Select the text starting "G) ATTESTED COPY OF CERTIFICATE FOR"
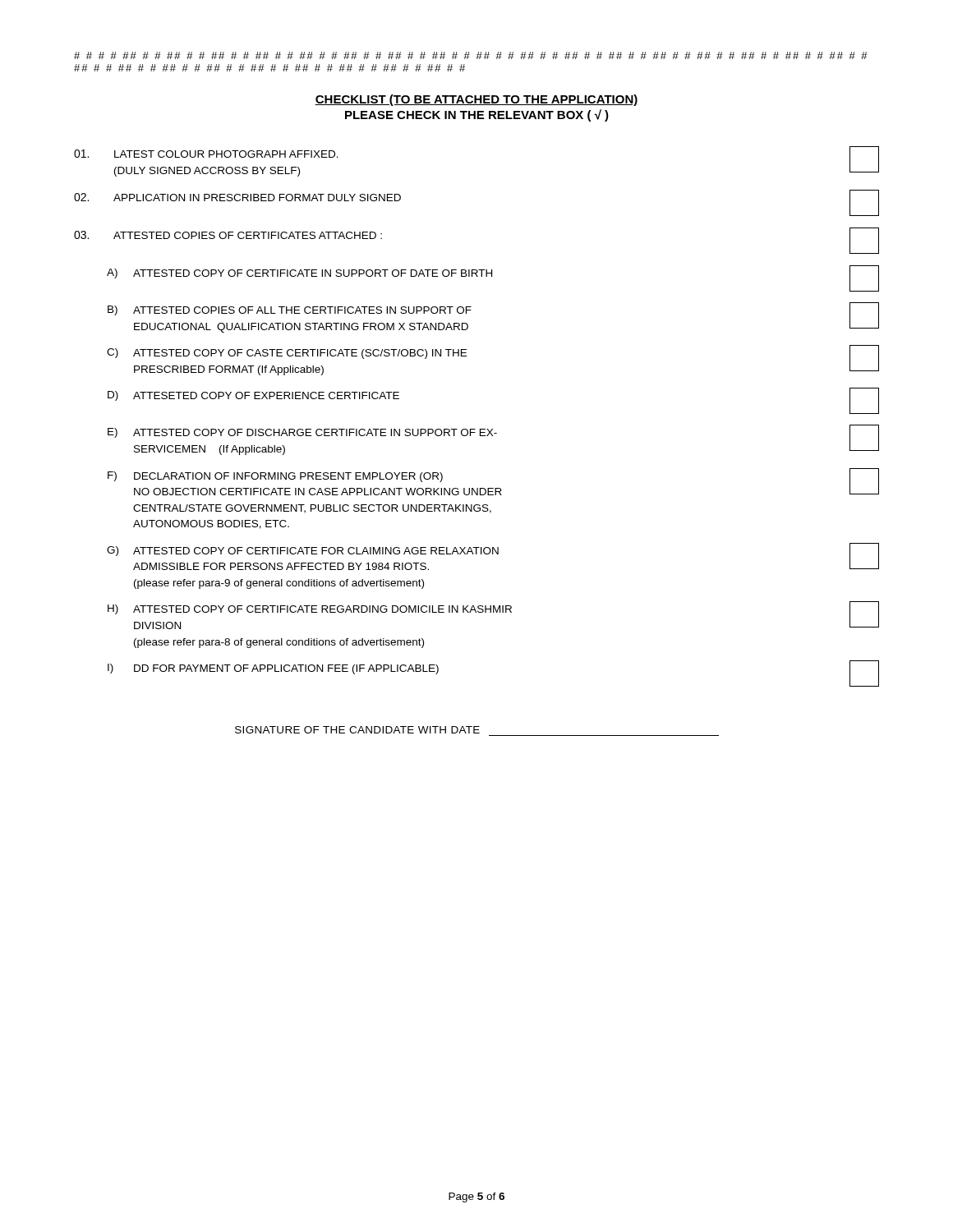Screen dimensions: 1232x953 click(x=493, y=556)
